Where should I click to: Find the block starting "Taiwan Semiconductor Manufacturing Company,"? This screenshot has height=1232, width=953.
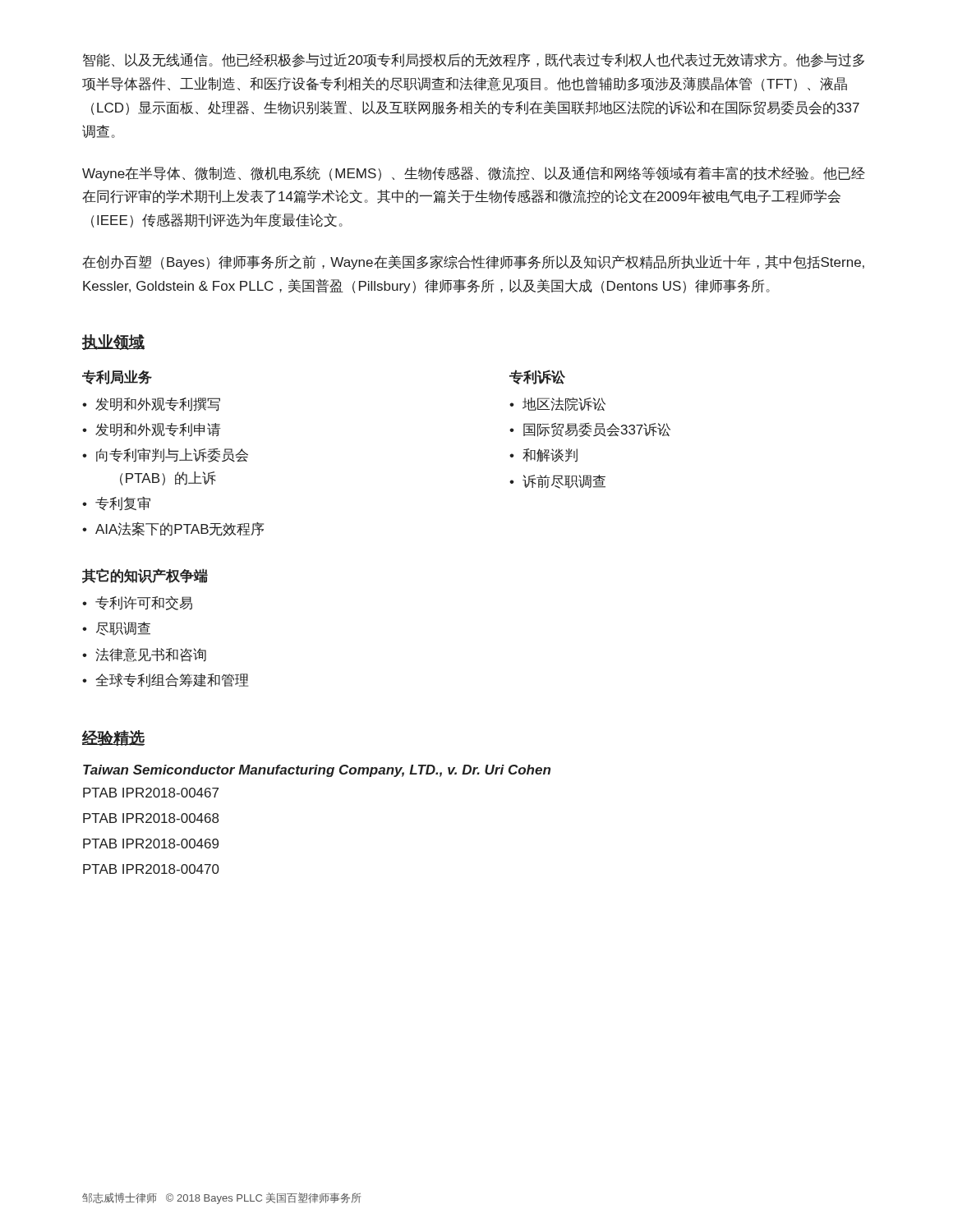[317, 770]
